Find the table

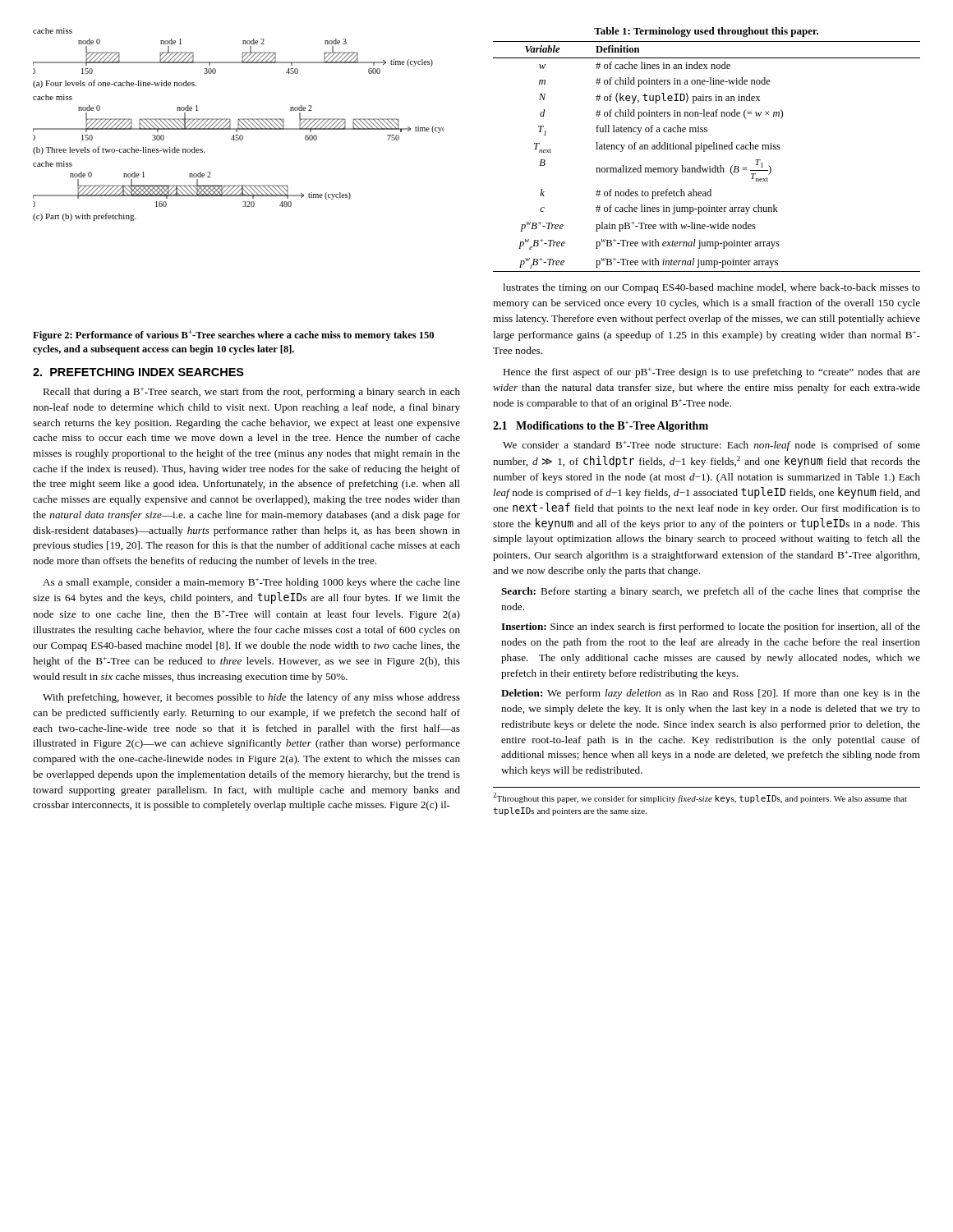(x=707, y=157)
